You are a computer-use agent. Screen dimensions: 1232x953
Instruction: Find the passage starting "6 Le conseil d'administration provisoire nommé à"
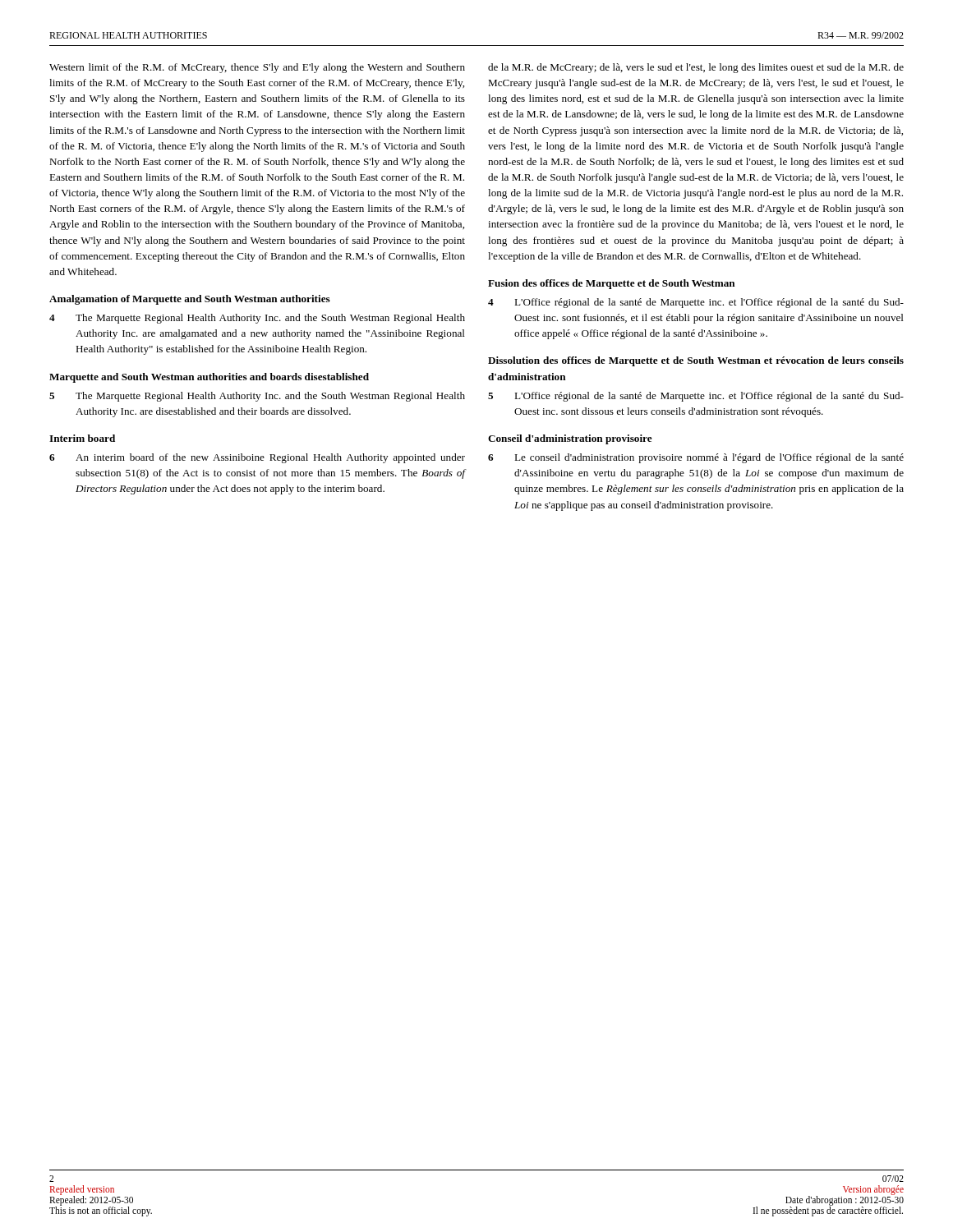tap(696, 481)
